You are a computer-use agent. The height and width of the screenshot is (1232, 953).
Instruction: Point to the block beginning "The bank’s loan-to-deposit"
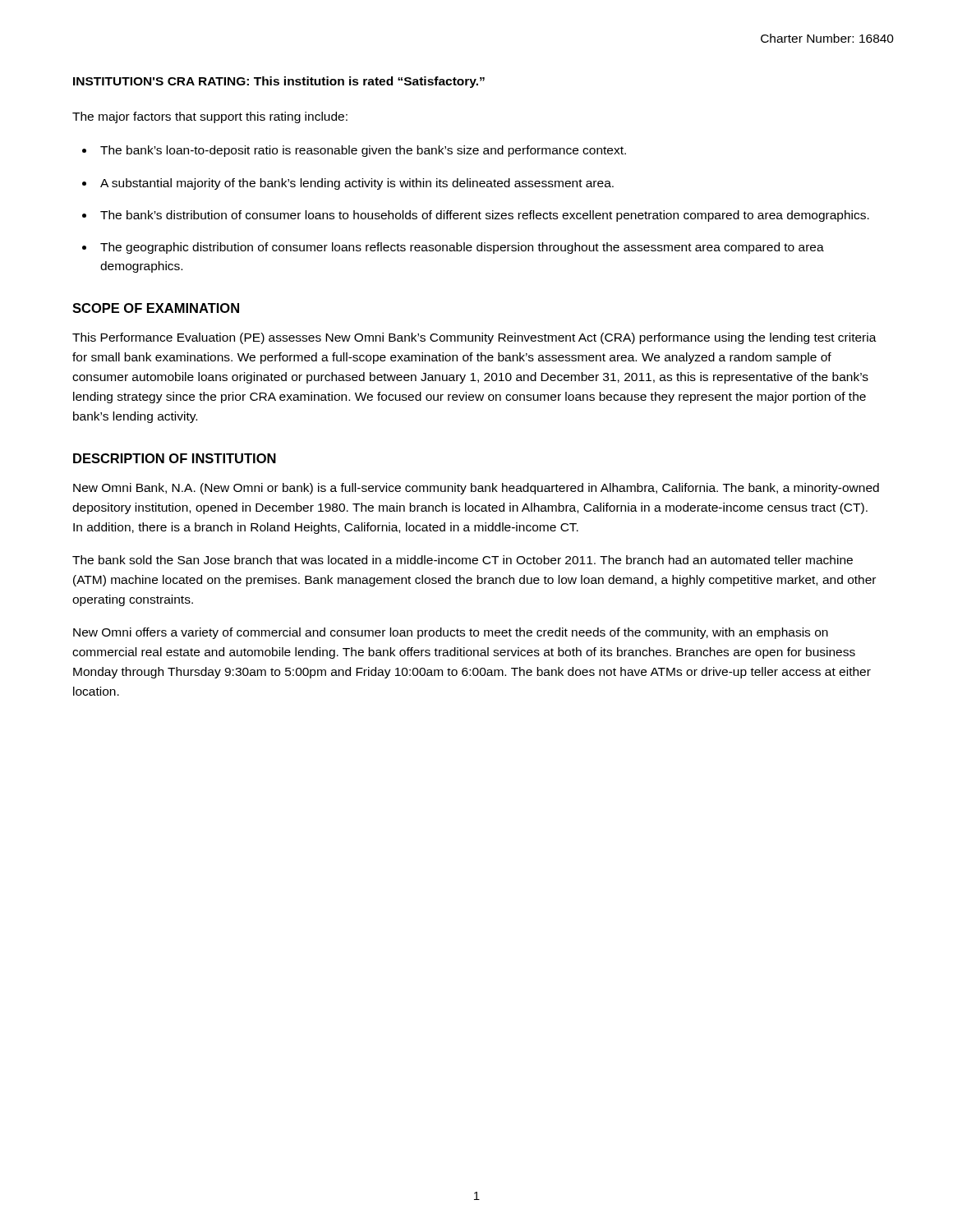(x=364, y=150)
